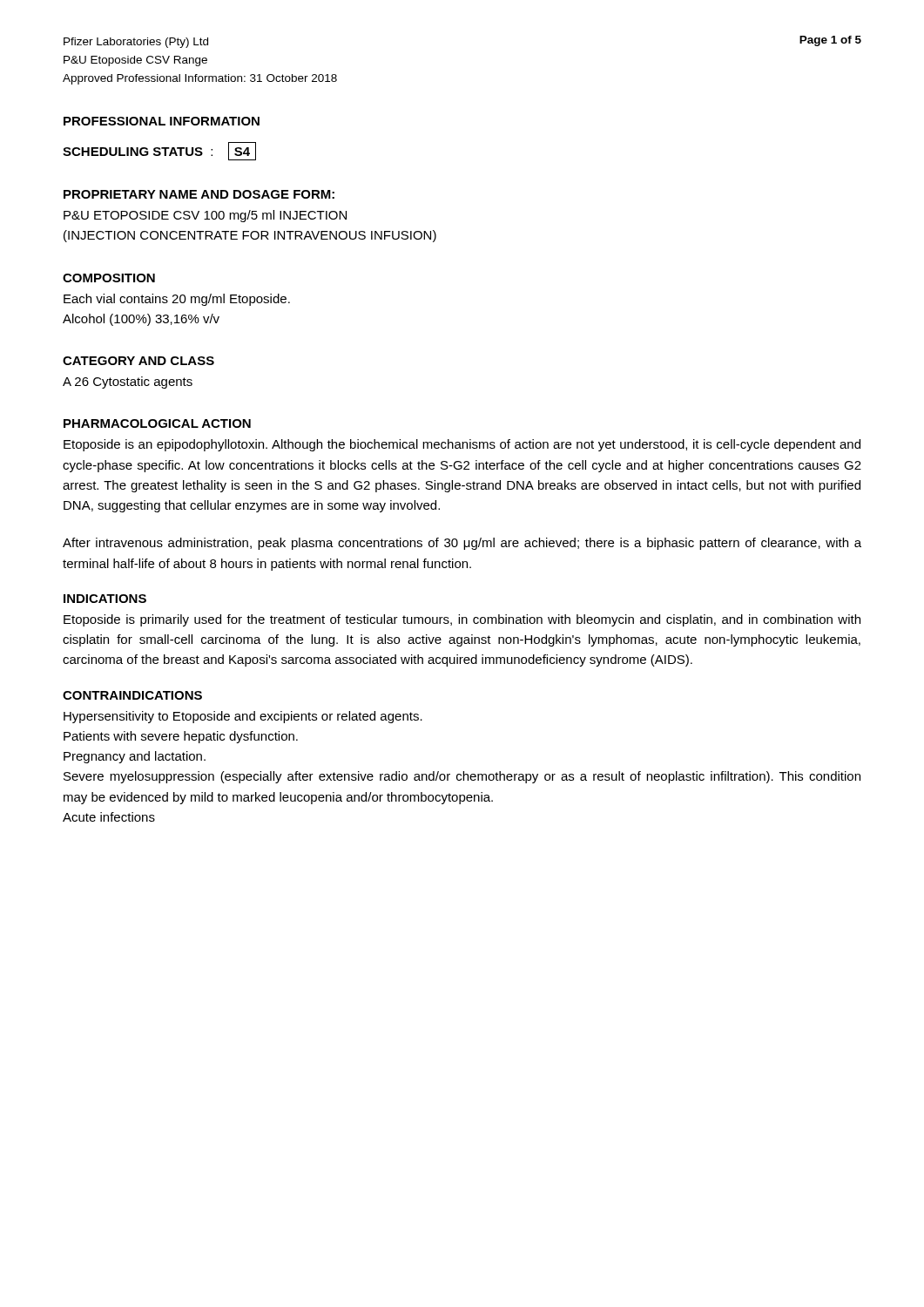Locate the text block with the text "Etoposide is primarily used for"

[x=462, y=639]
